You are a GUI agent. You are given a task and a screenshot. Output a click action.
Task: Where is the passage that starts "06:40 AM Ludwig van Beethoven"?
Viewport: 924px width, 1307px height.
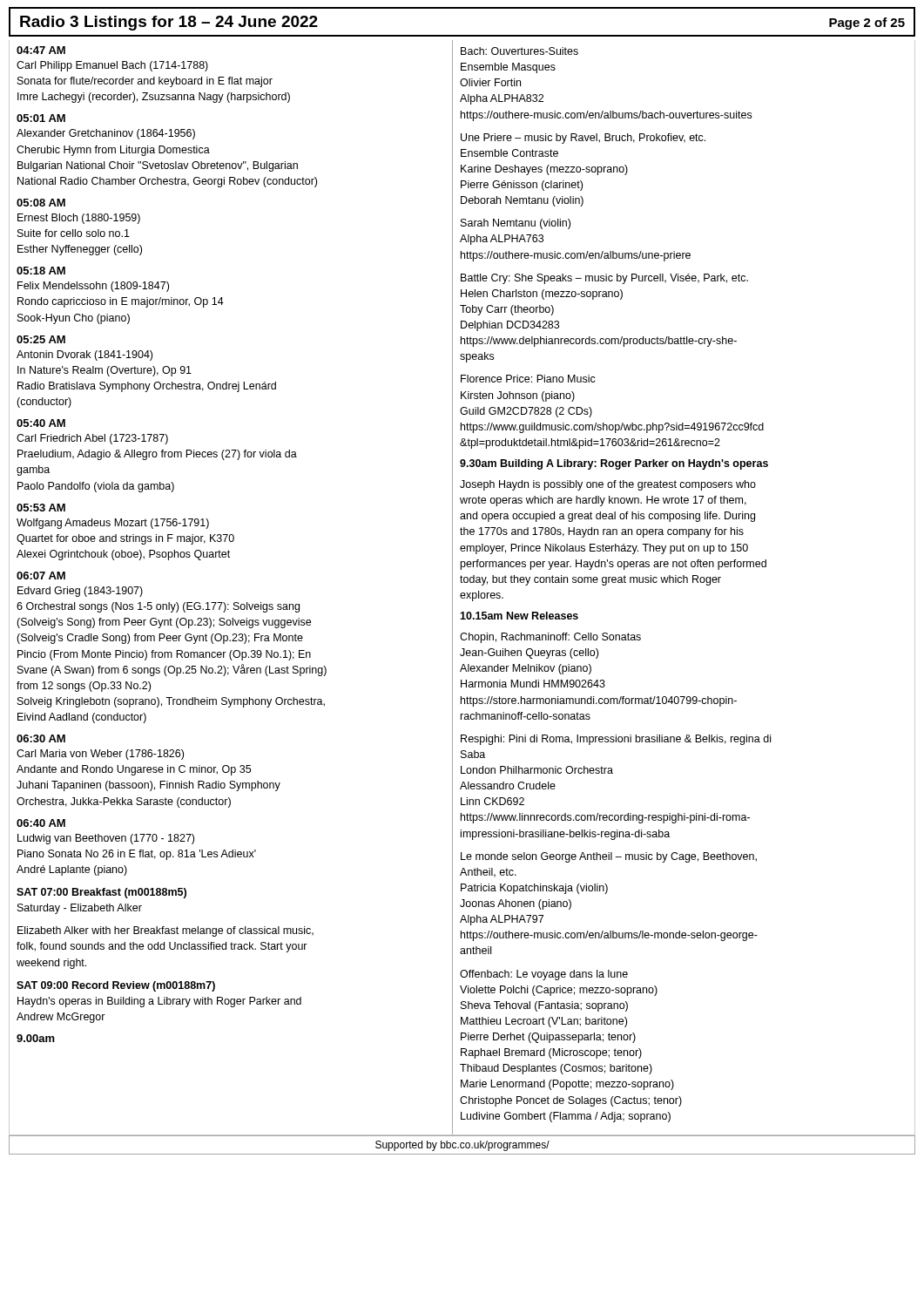click(231, 847)
